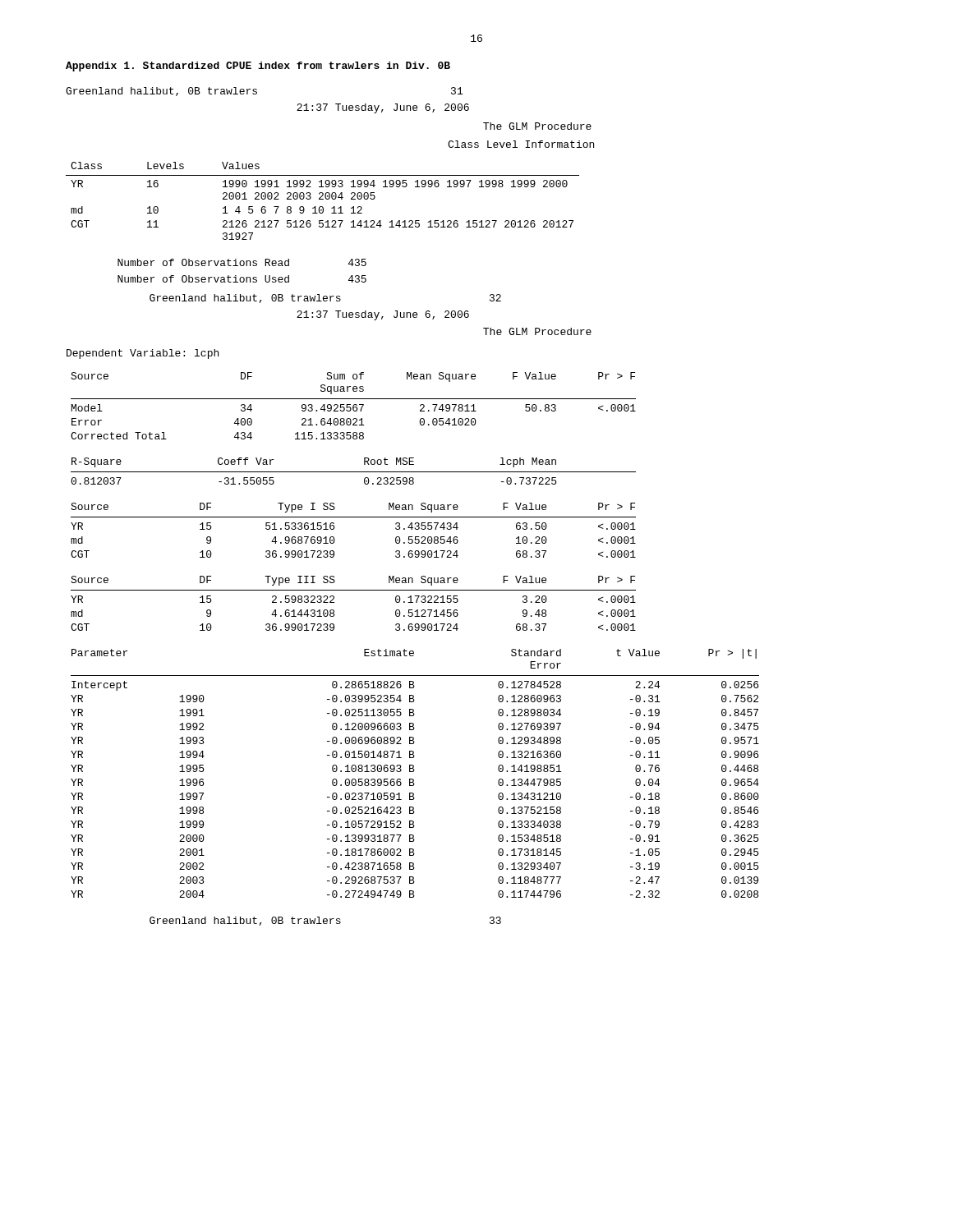Screen dimensions: 1232x953
Task: Find the text with the text "Class Level Information"
Action: 476,145
